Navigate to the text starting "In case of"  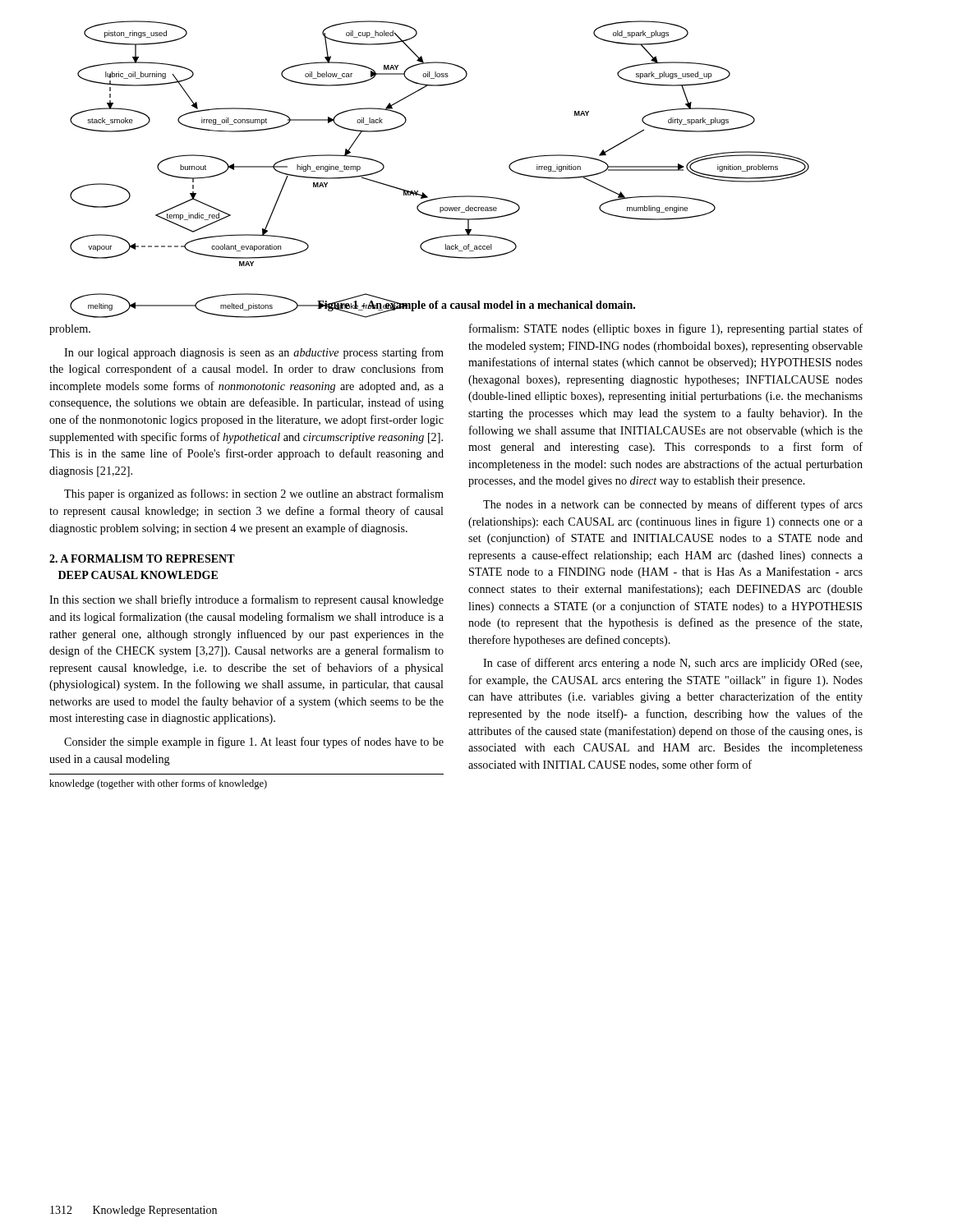point(665,714)
